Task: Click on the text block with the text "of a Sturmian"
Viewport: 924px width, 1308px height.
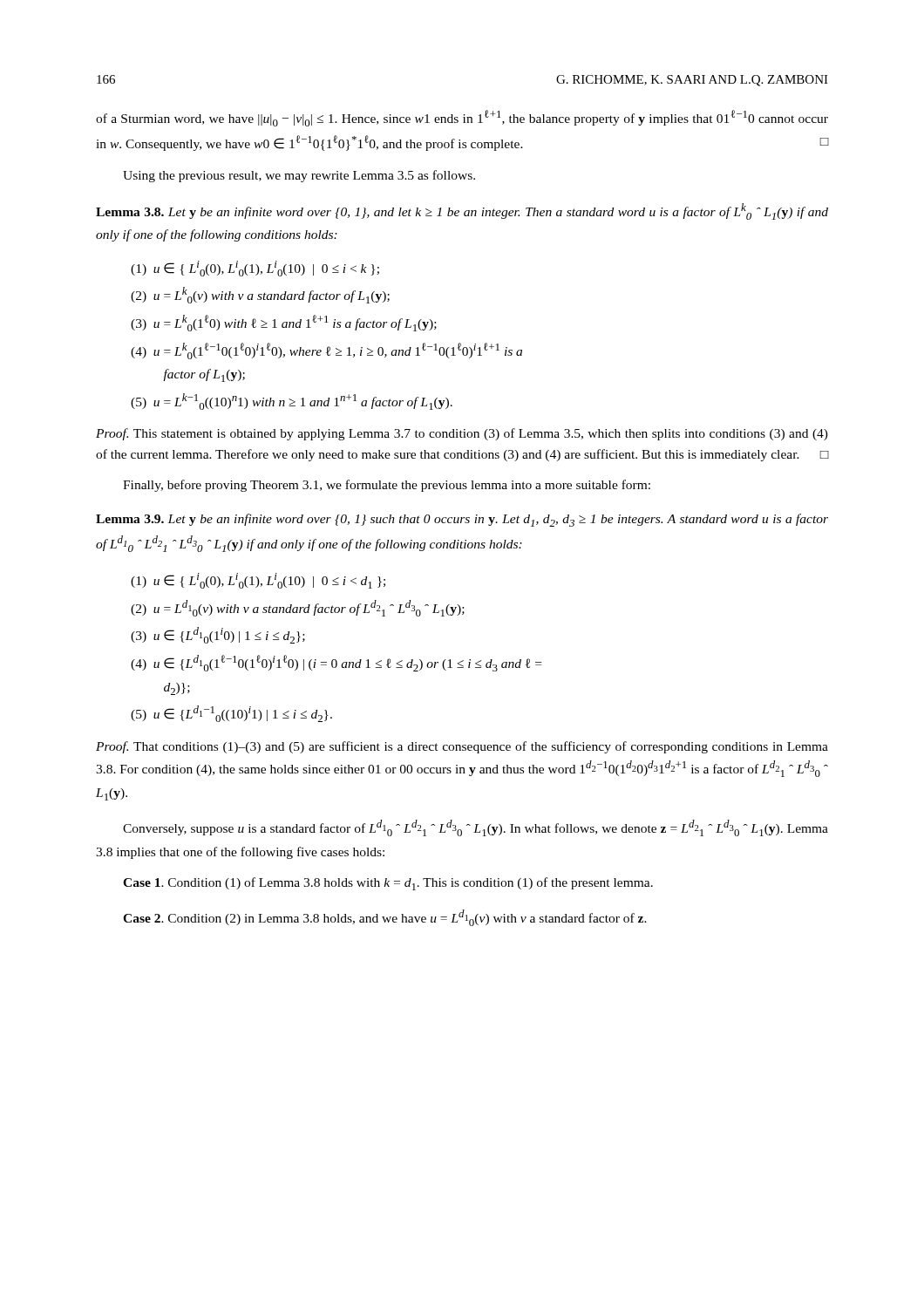Action: [462, 129]
